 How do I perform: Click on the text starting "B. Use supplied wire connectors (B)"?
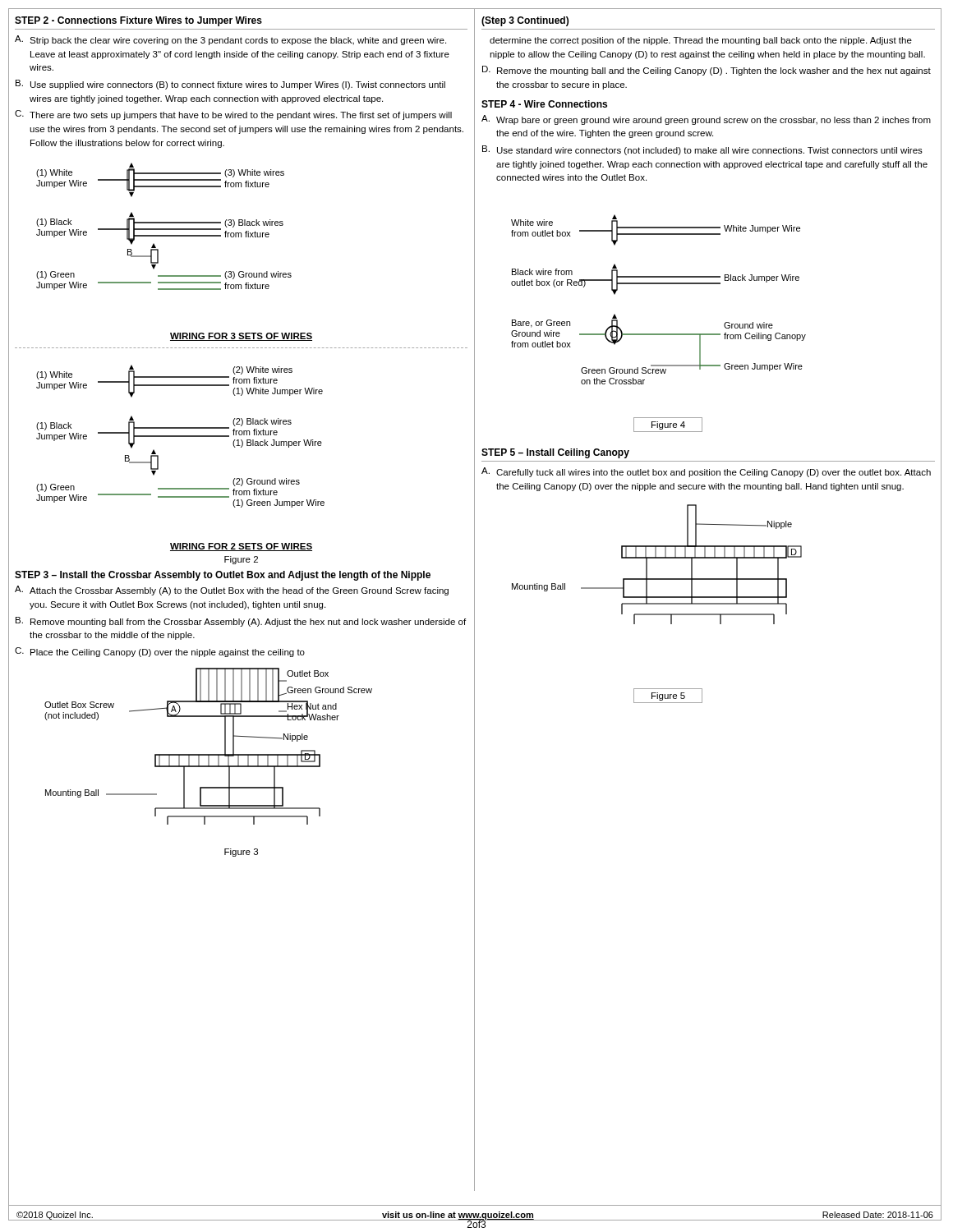point(241,92)
